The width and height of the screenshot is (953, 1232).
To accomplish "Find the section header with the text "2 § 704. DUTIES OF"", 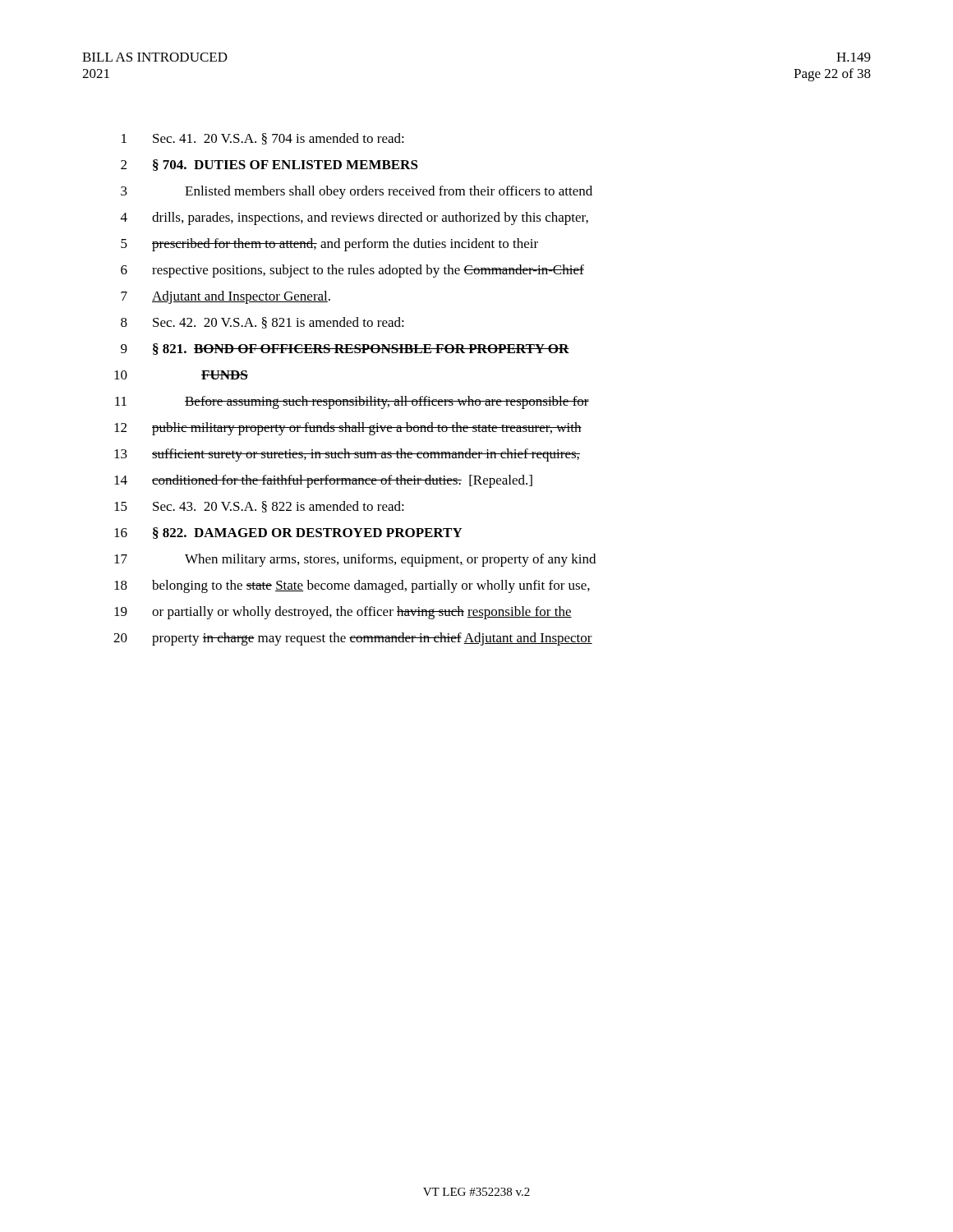I will (x=269, y=165).
